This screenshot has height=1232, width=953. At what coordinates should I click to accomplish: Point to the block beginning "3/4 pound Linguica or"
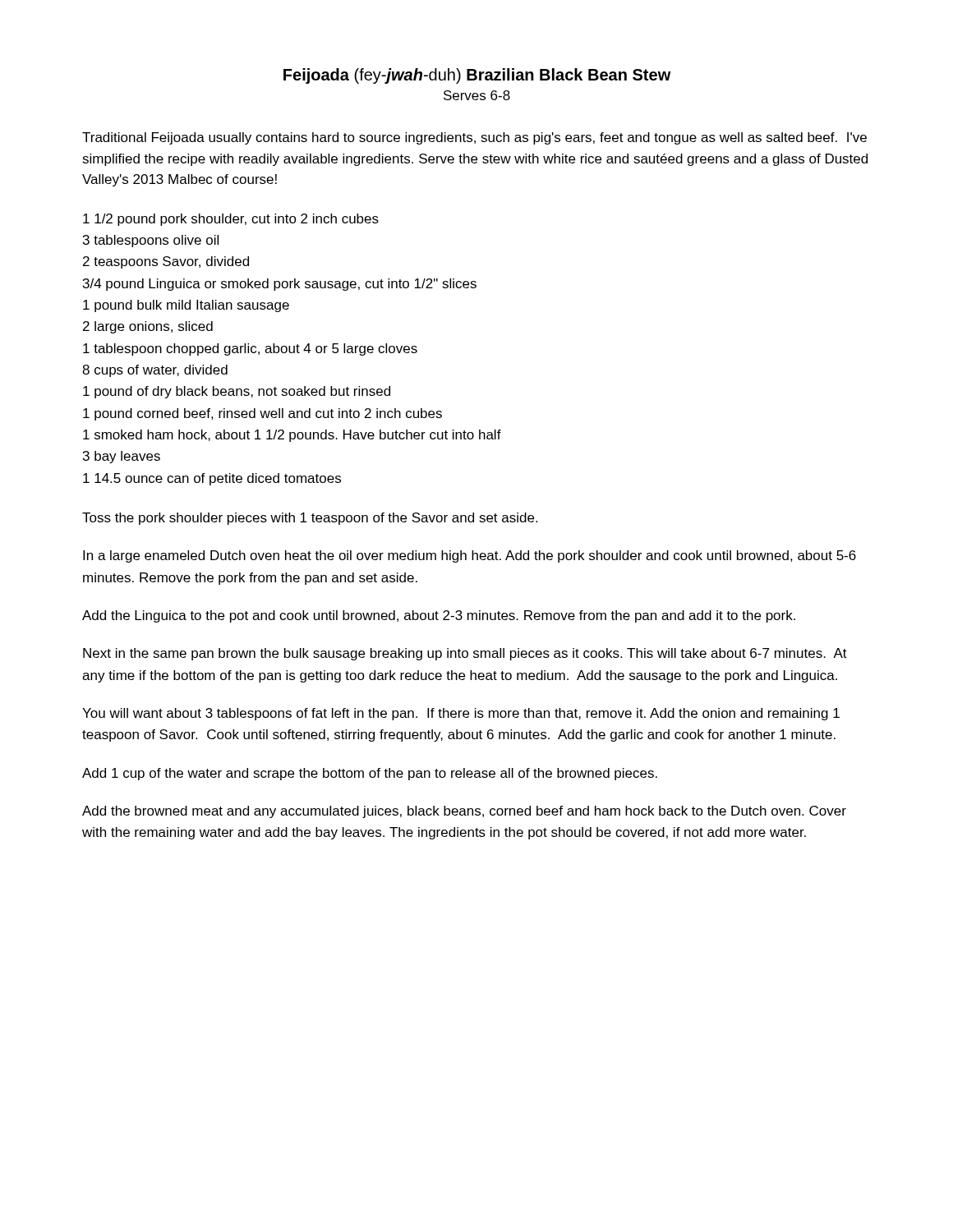point(280,283)
